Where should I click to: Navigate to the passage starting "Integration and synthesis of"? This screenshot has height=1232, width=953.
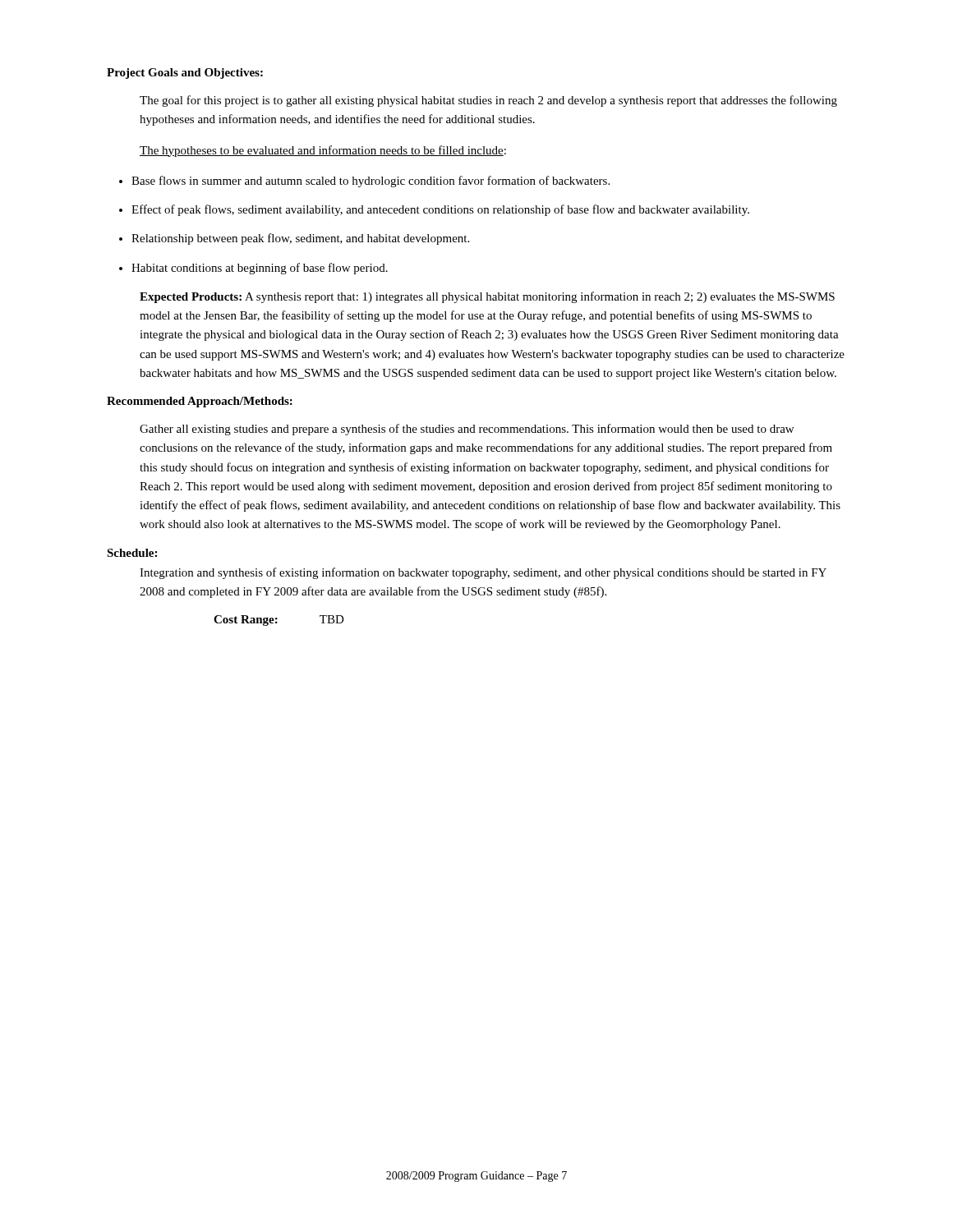click(x=483, y=582)
